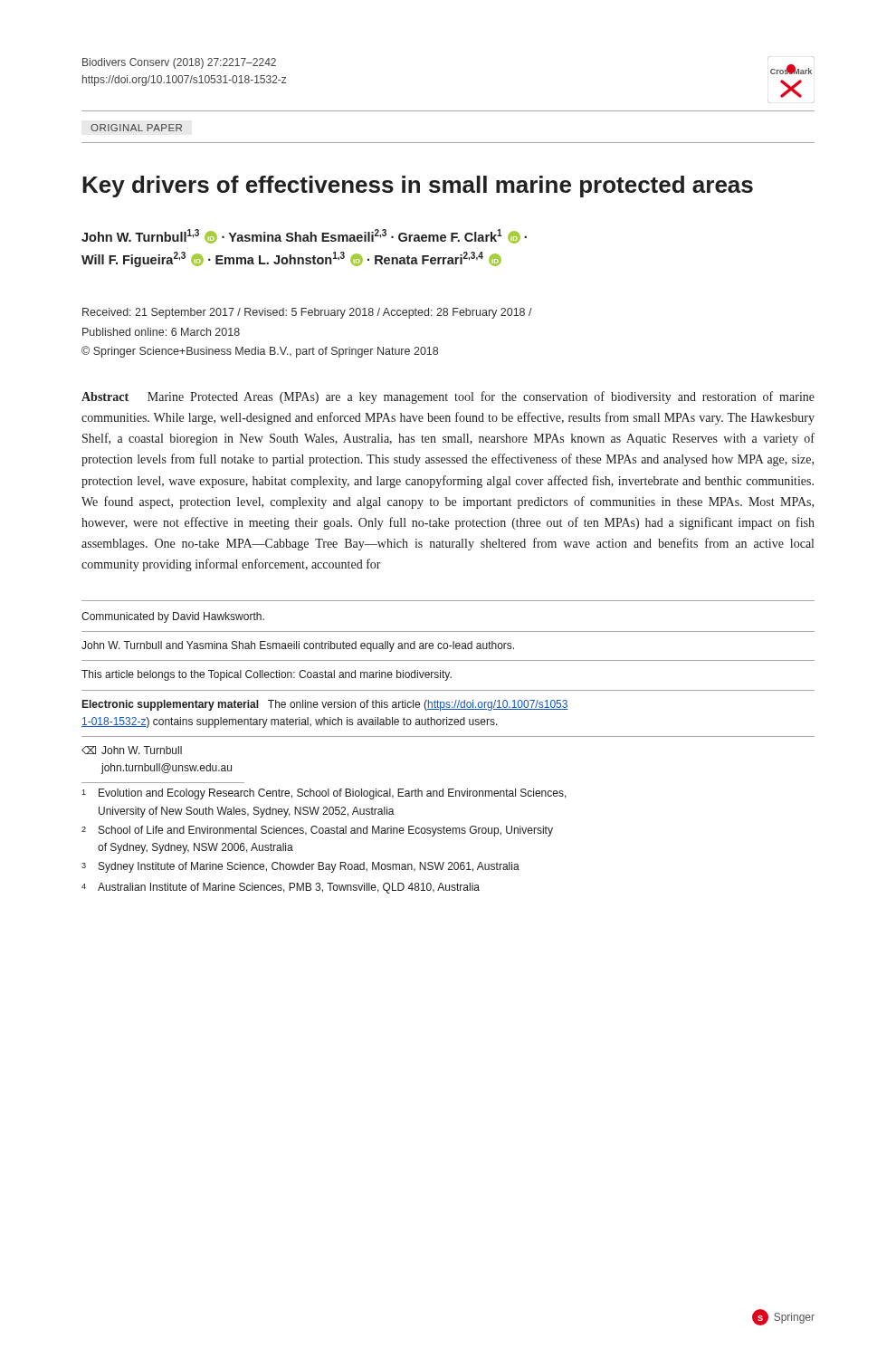Image resolution: width=896 pixels, height=1358 pixels.
Task: Select the text starting "4 Australian Institute of Marine Sciences,"
Action: tap(281, 889)
